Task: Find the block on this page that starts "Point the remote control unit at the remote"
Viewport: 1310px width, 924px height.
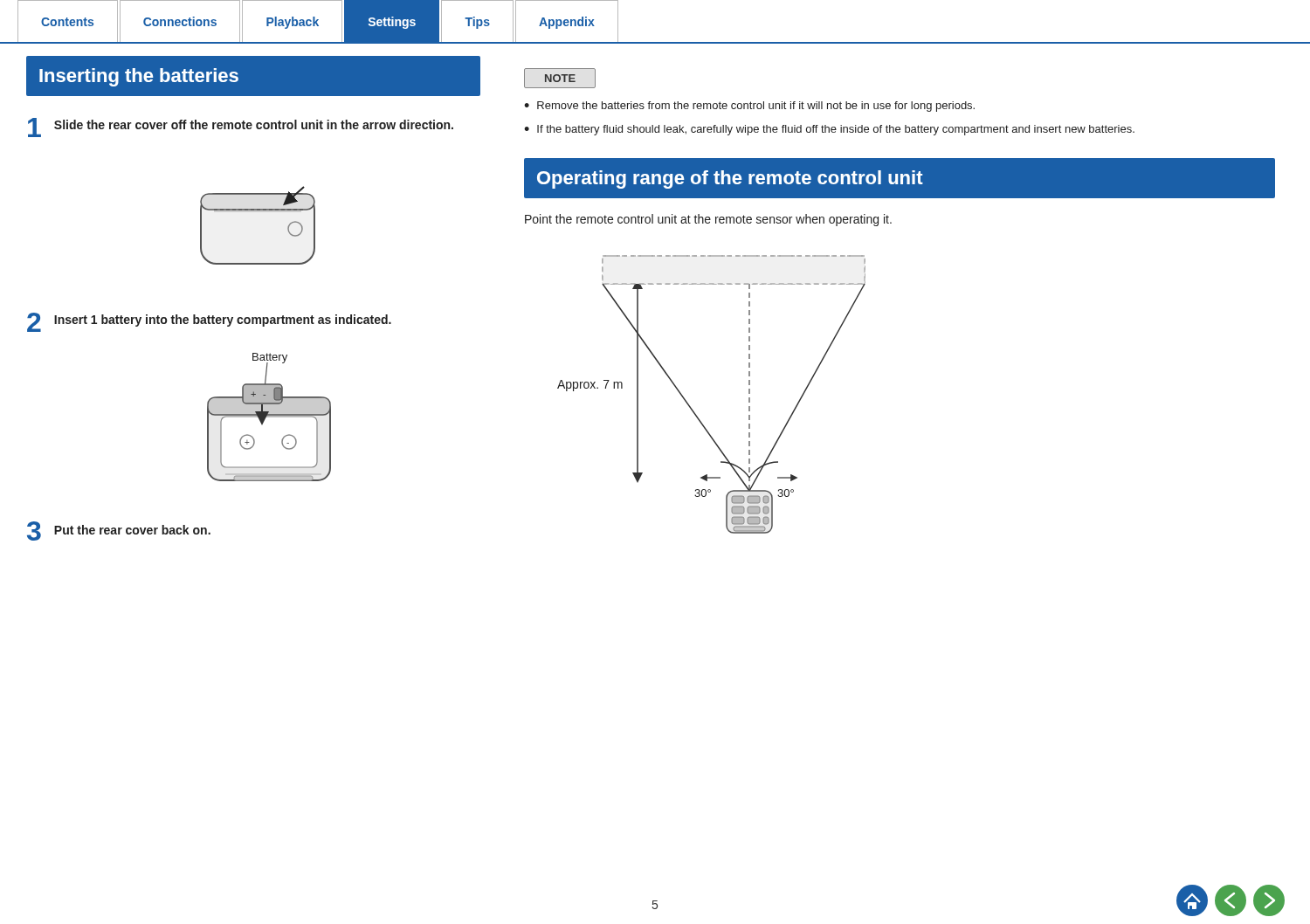Action: click(x=708, y=219)
